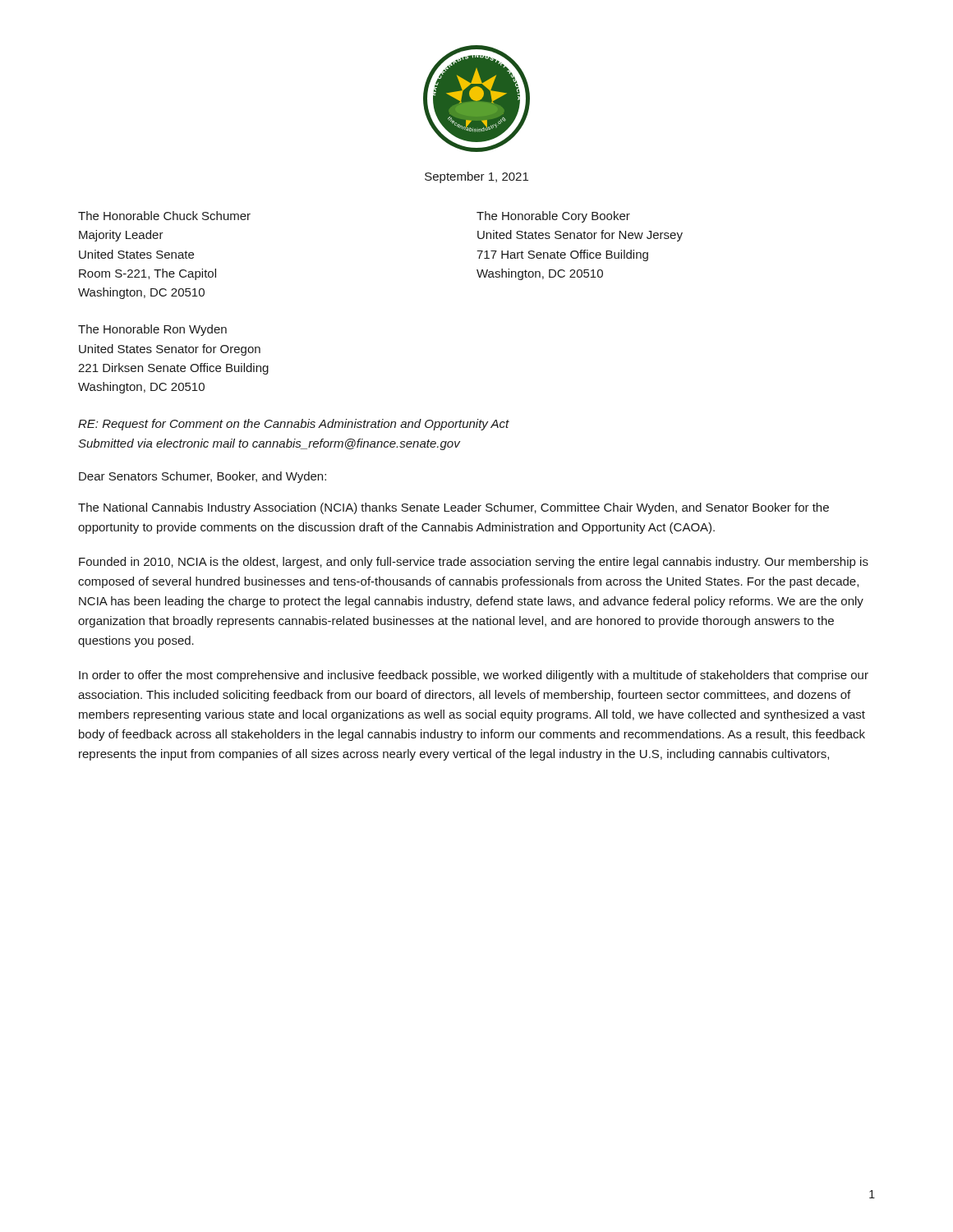This screenshot has width=953, height=1232.
Task: Click on the passage starting "The Honorable Cory"
Action: 580,244
